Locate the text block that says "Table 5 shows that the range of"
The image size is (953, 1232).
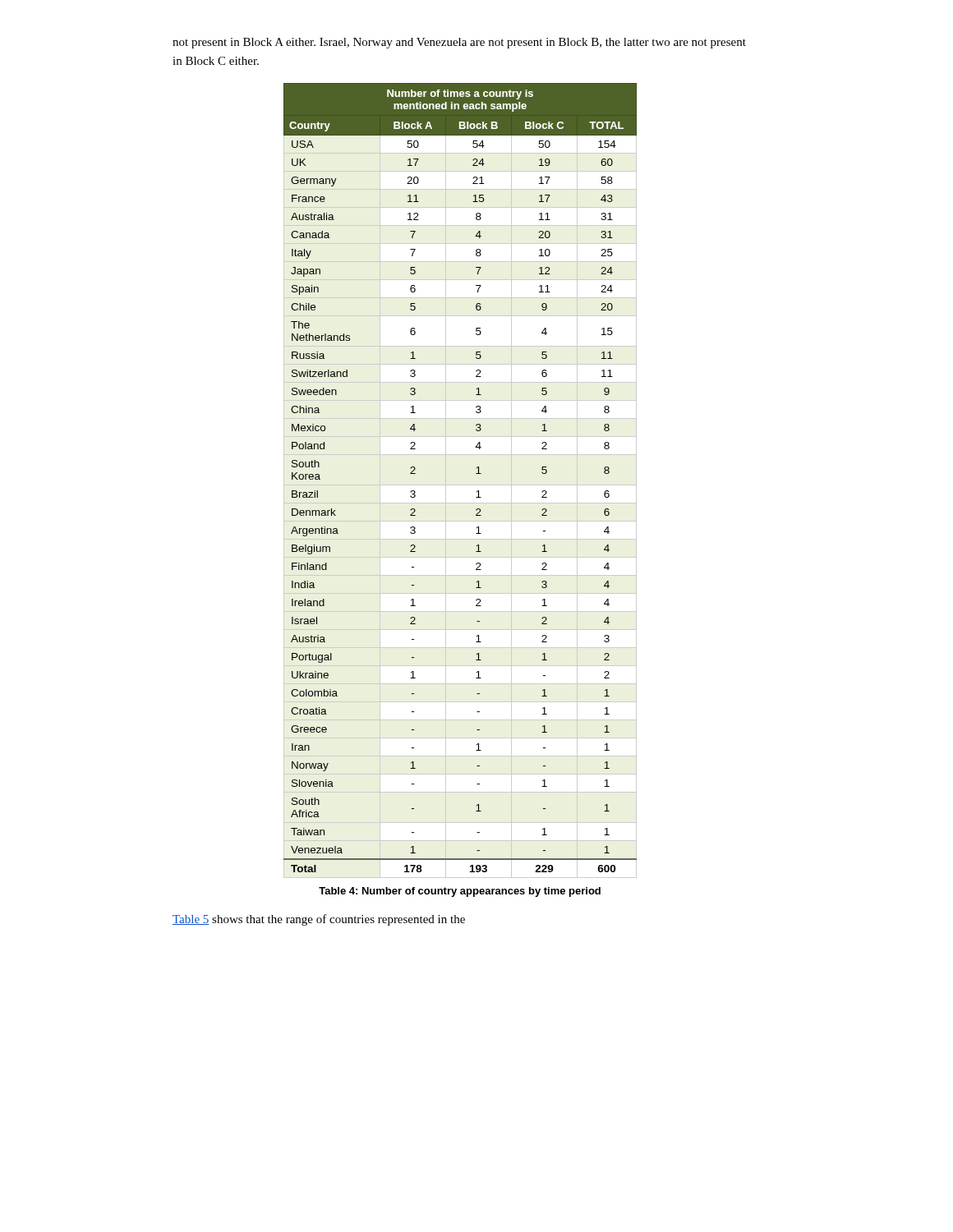[319, 919]
